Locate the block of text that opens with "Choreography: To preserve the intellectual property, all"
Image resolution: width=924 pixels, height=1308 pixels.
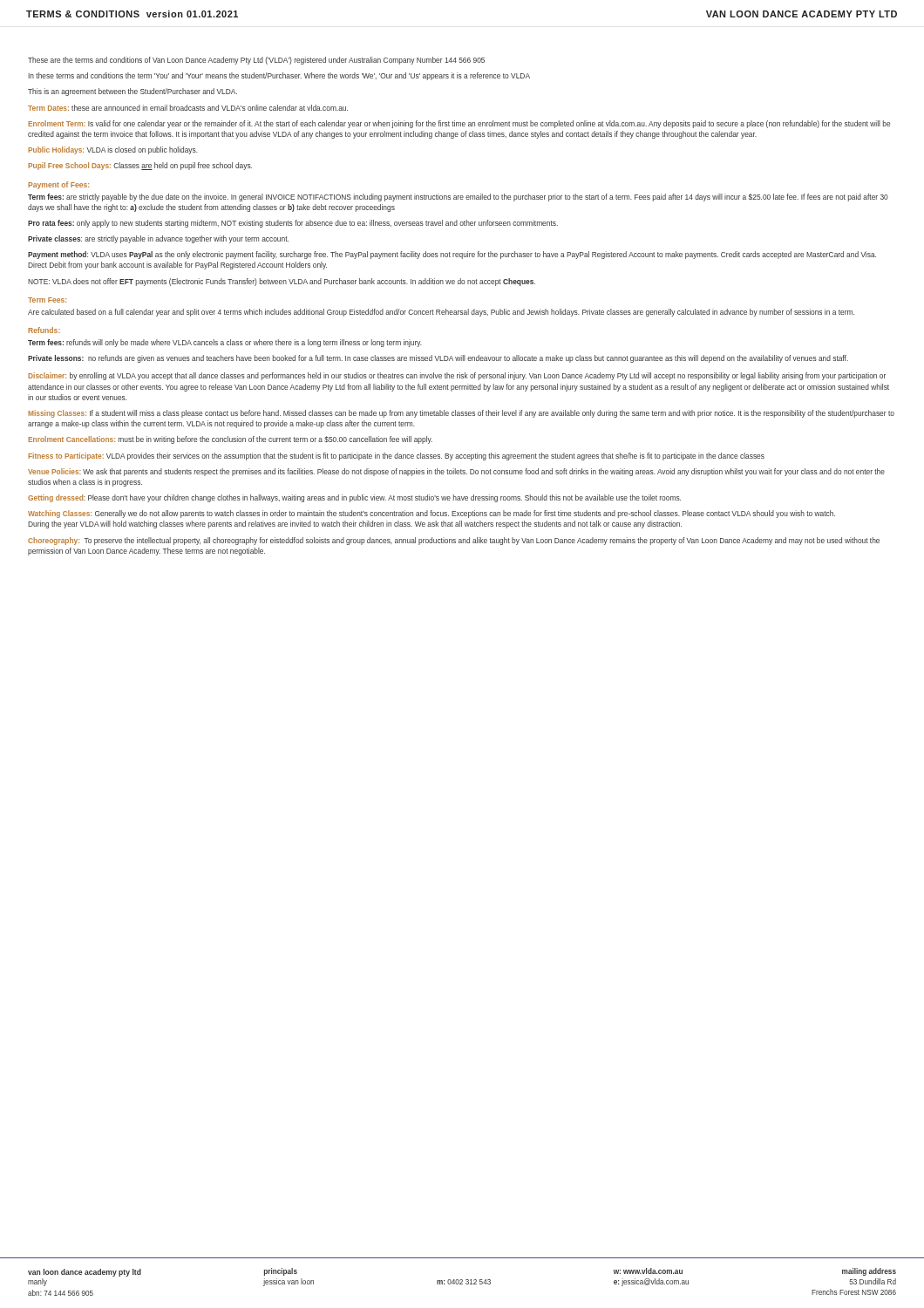454,546
